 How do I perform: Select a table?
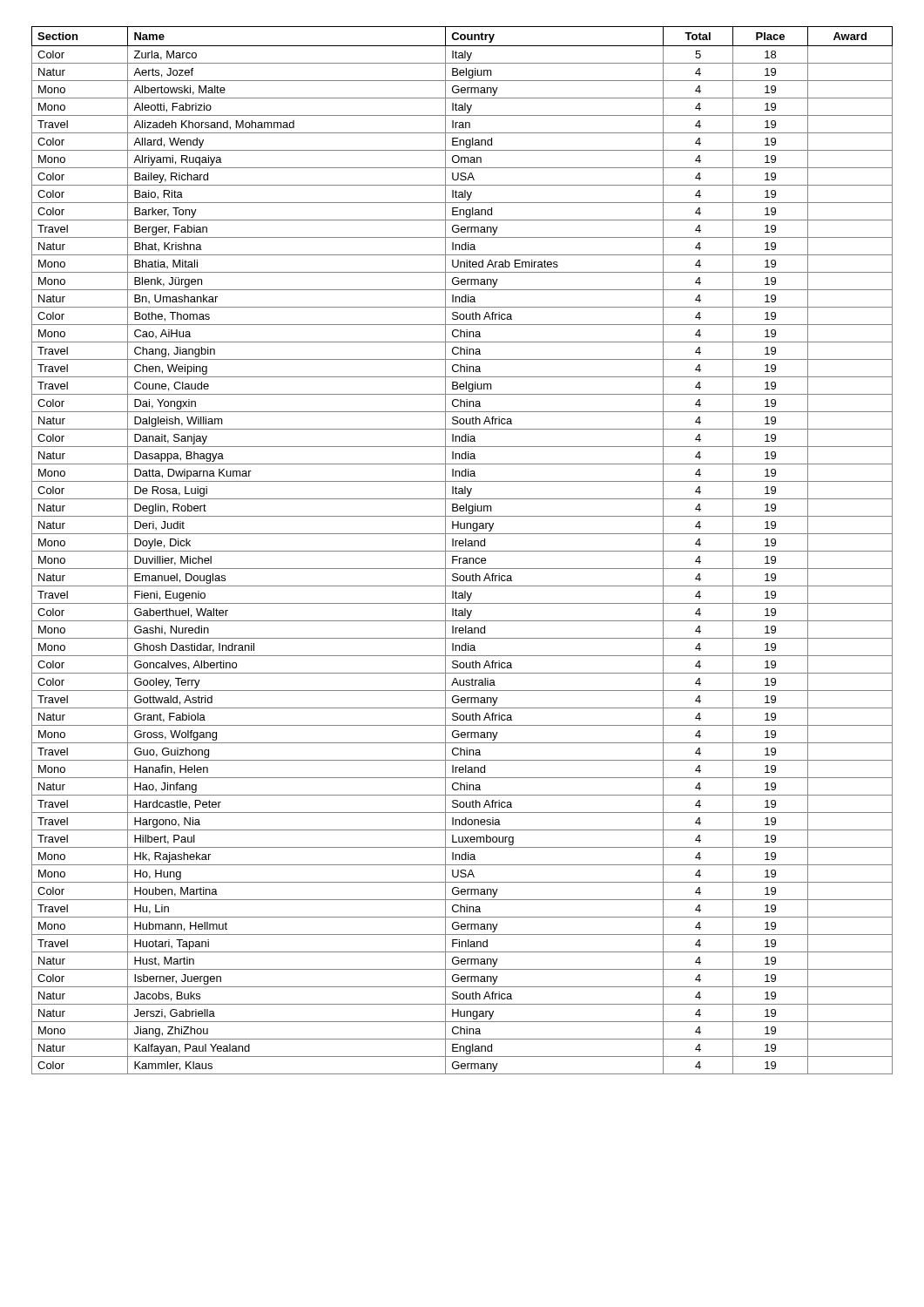462,550
